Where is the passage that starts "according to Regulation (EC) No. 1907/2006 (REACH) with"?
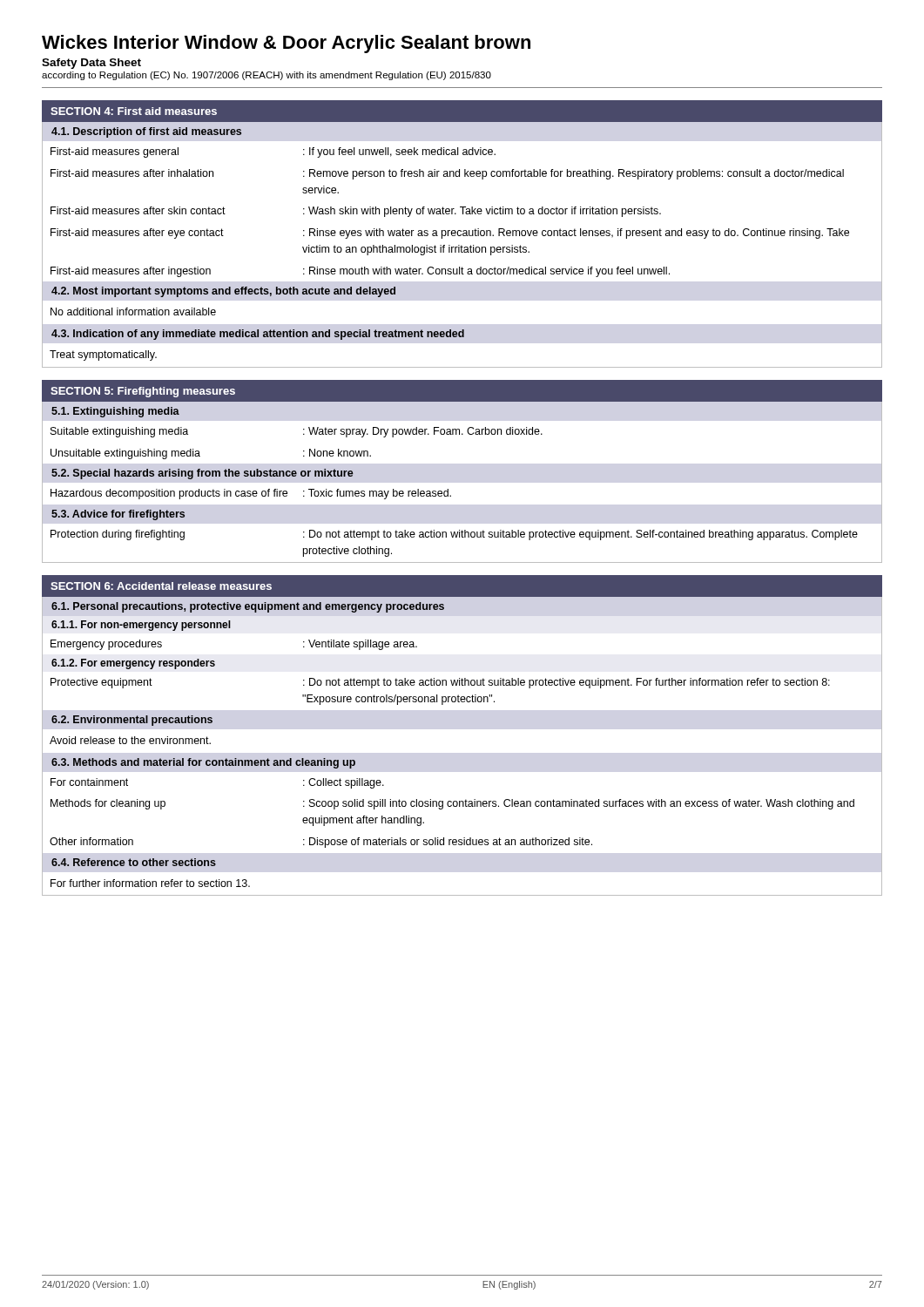The width and height of the screenshot is (924, 1307). [266, 75]
